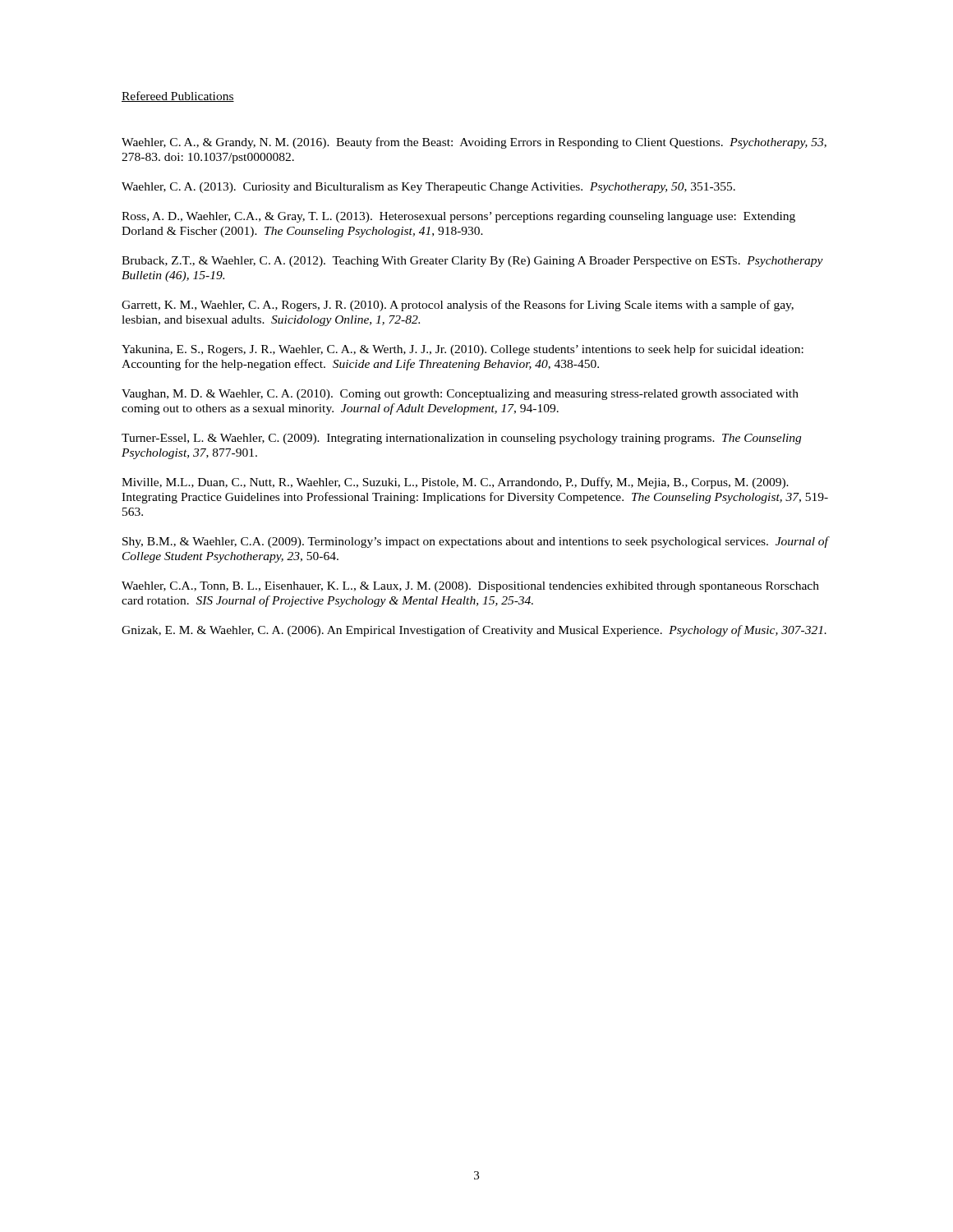The image size is (953, 1232).
Task: Select the list item with the text "Vaughan, M. D. & Waehler,"
Action: [x=476, y=400]
